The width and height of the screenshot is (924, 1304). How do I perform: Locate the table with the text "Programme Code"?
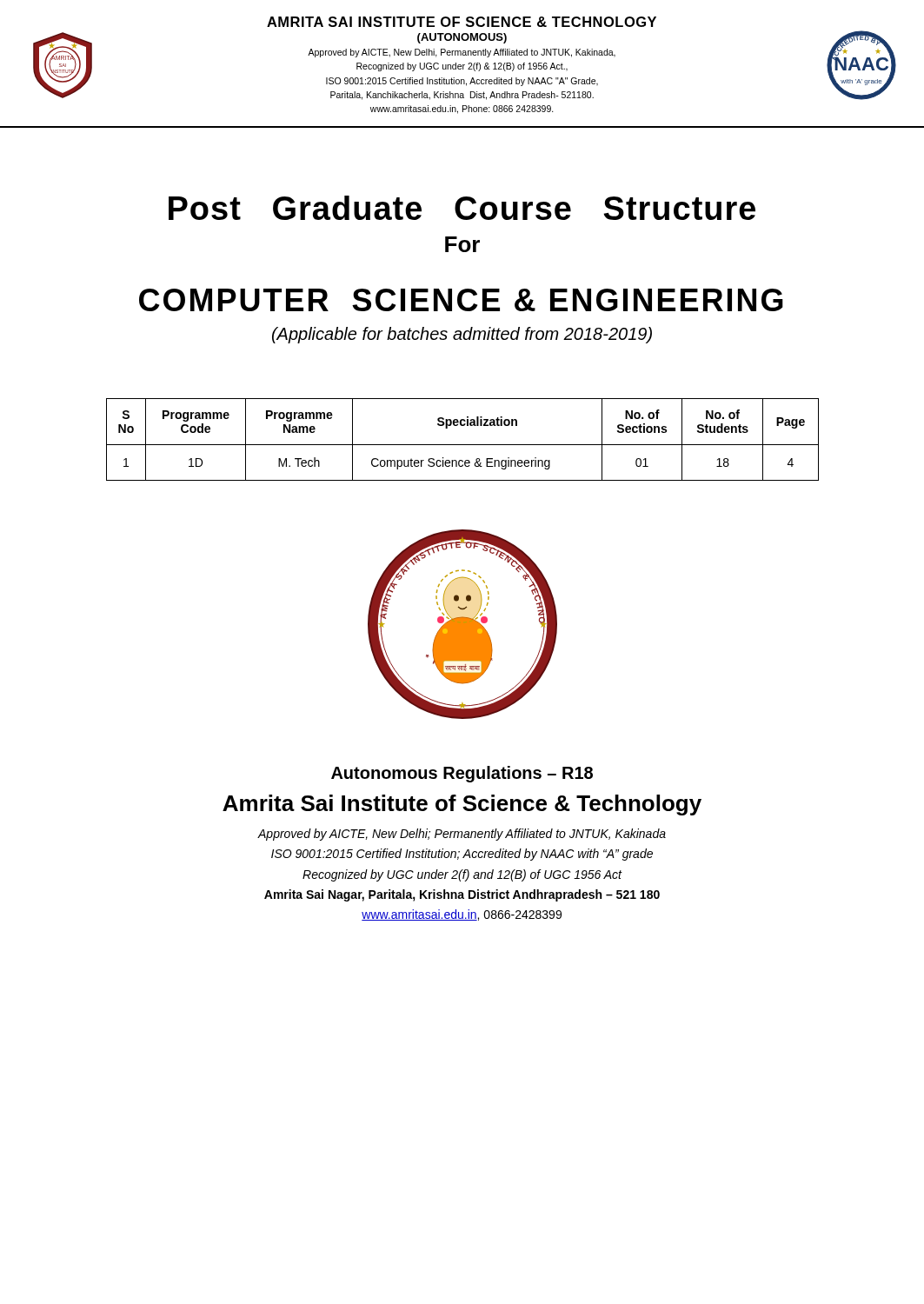tap(462, 440)
